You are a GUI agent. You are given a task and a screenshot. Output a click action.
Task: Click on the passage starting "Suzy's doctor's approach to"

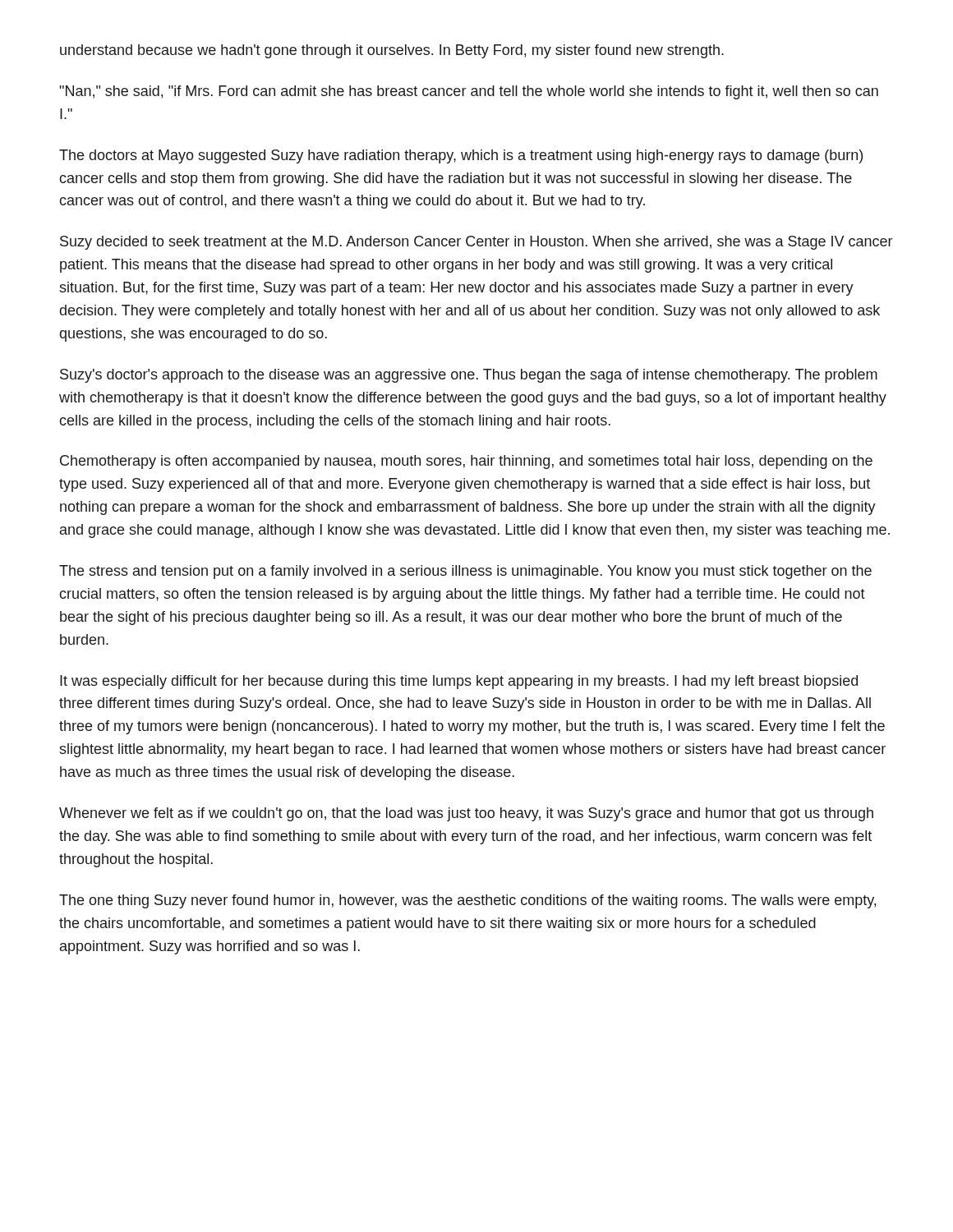point(473,397)
